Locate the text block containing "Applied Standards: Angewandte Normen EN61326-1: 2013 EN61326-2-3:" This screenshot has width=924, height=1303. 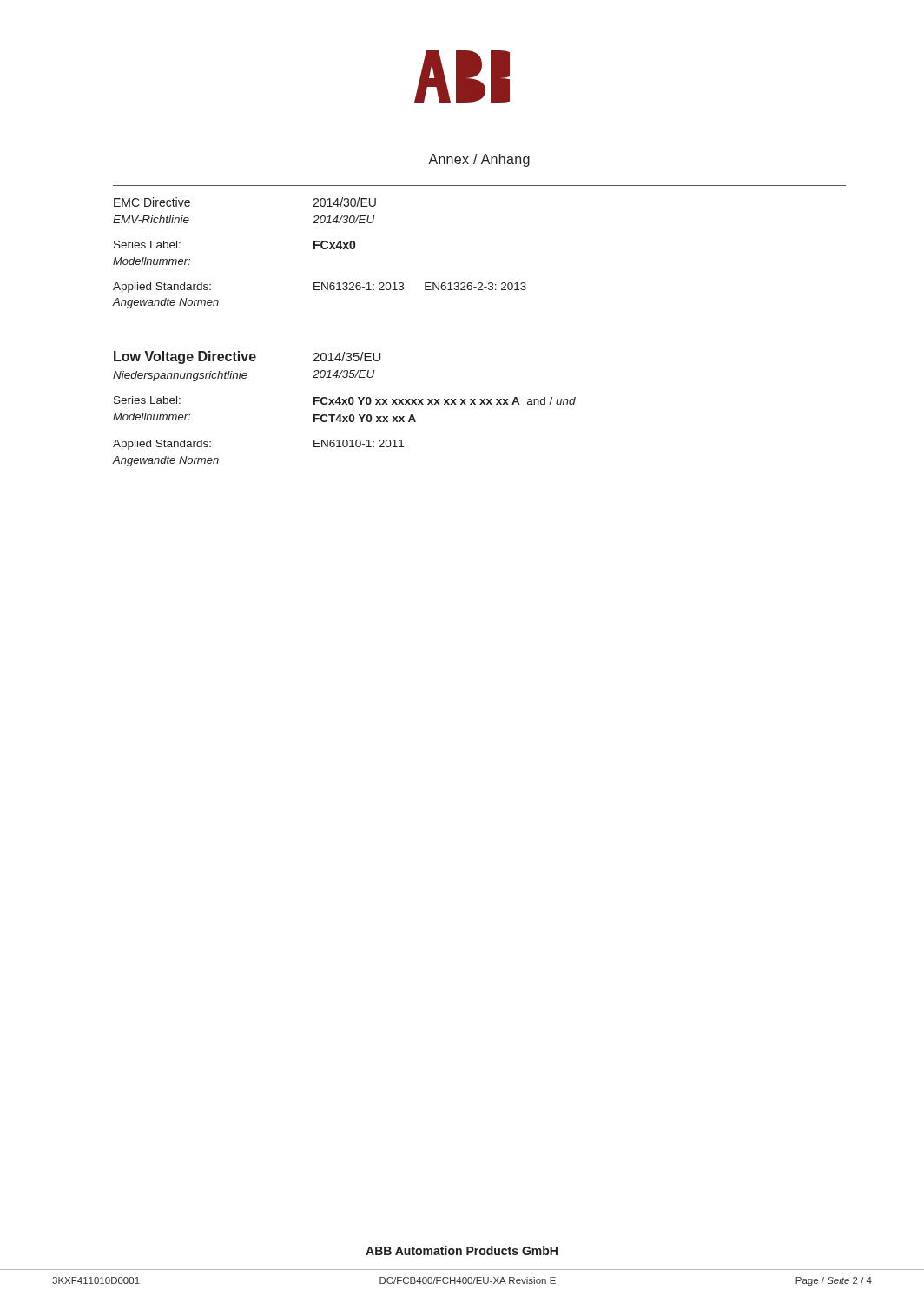320,295
